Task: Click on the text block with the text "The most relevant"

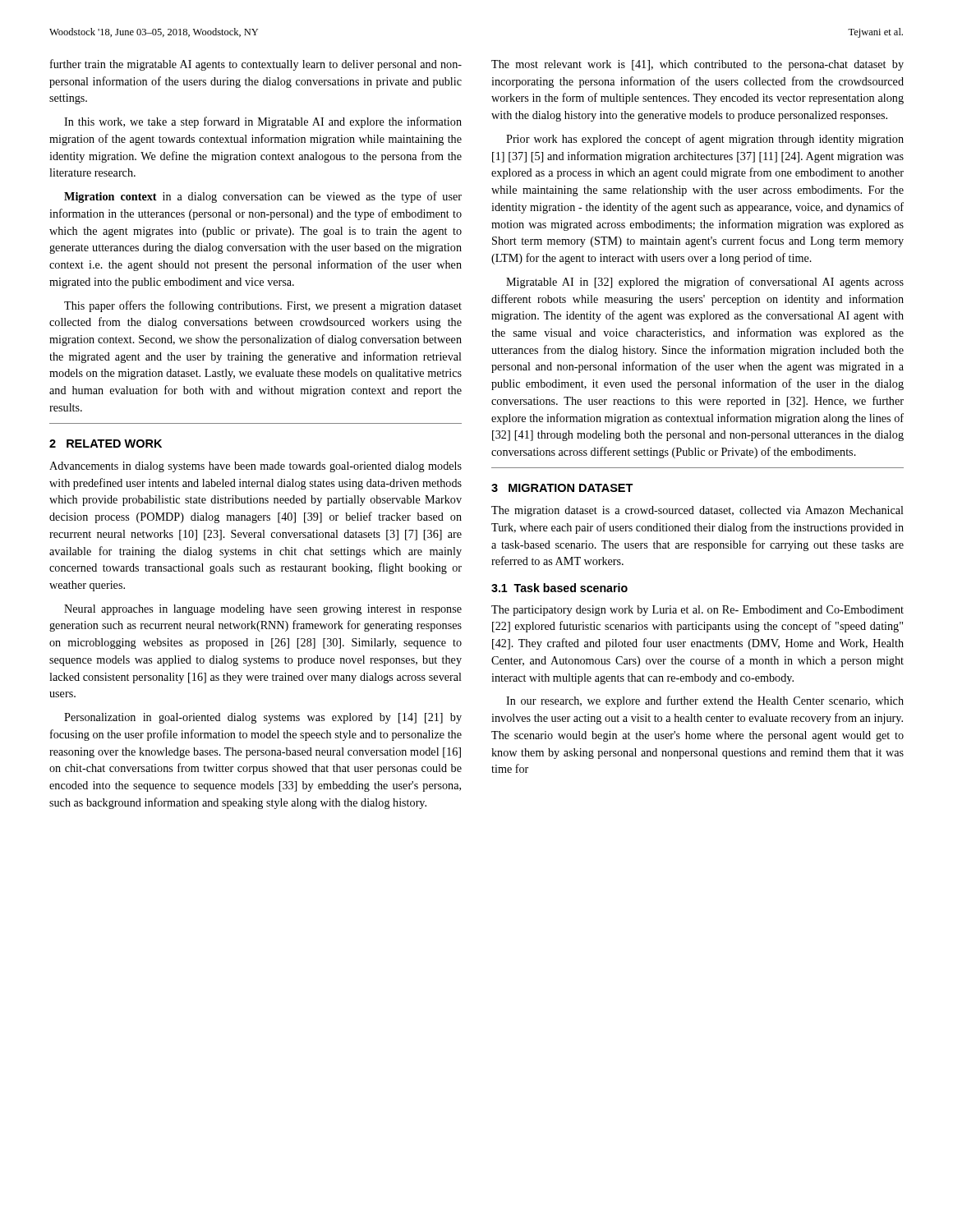Action: [x=698, y=90]
